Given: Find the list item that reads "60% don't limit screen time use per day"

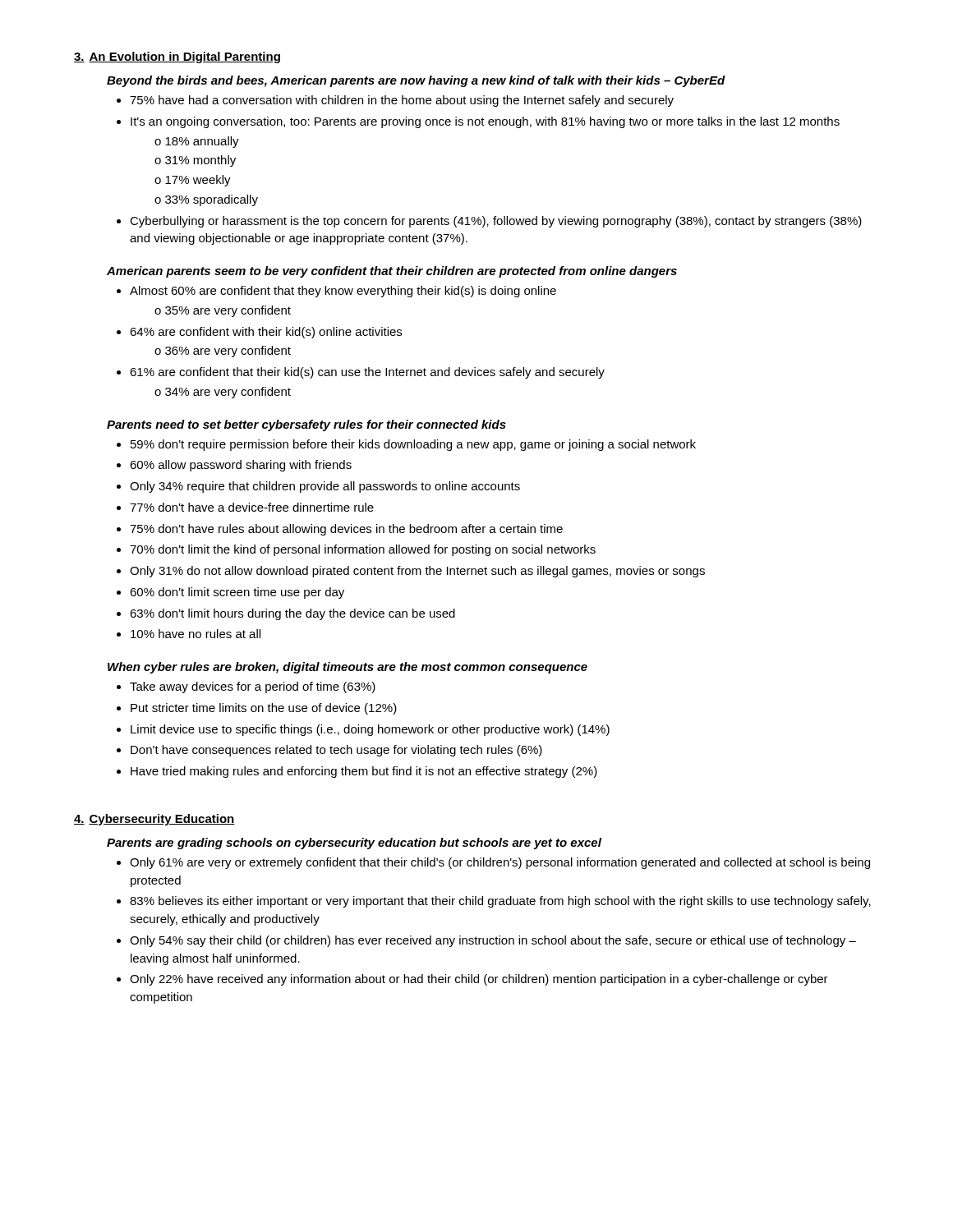Looking at the screenshot, I should click(x=237, y=592).
